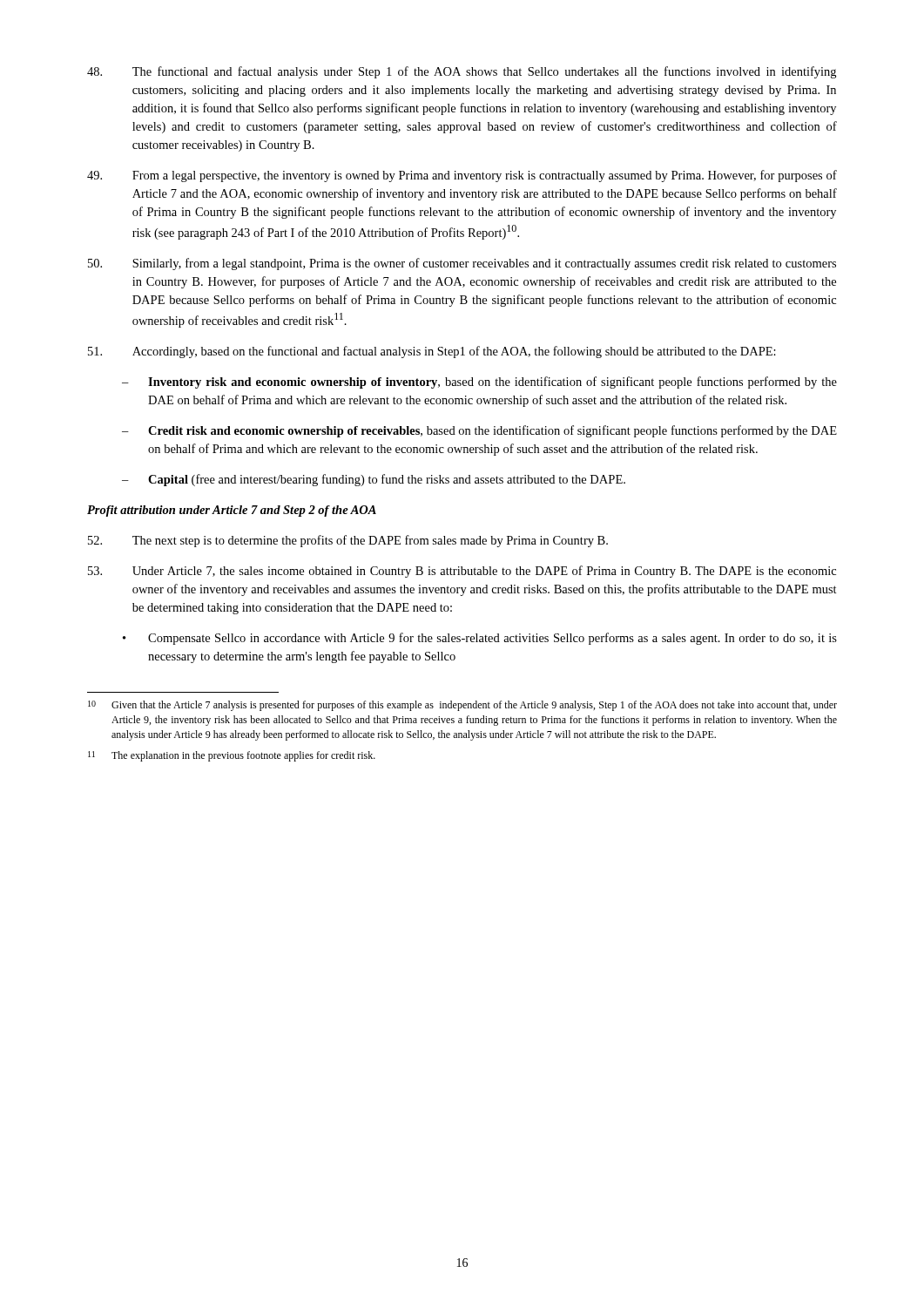924x1307 pixels.
Task: Select the footnote that reads "11 The explanation in the"
Action: coord(232,756)
